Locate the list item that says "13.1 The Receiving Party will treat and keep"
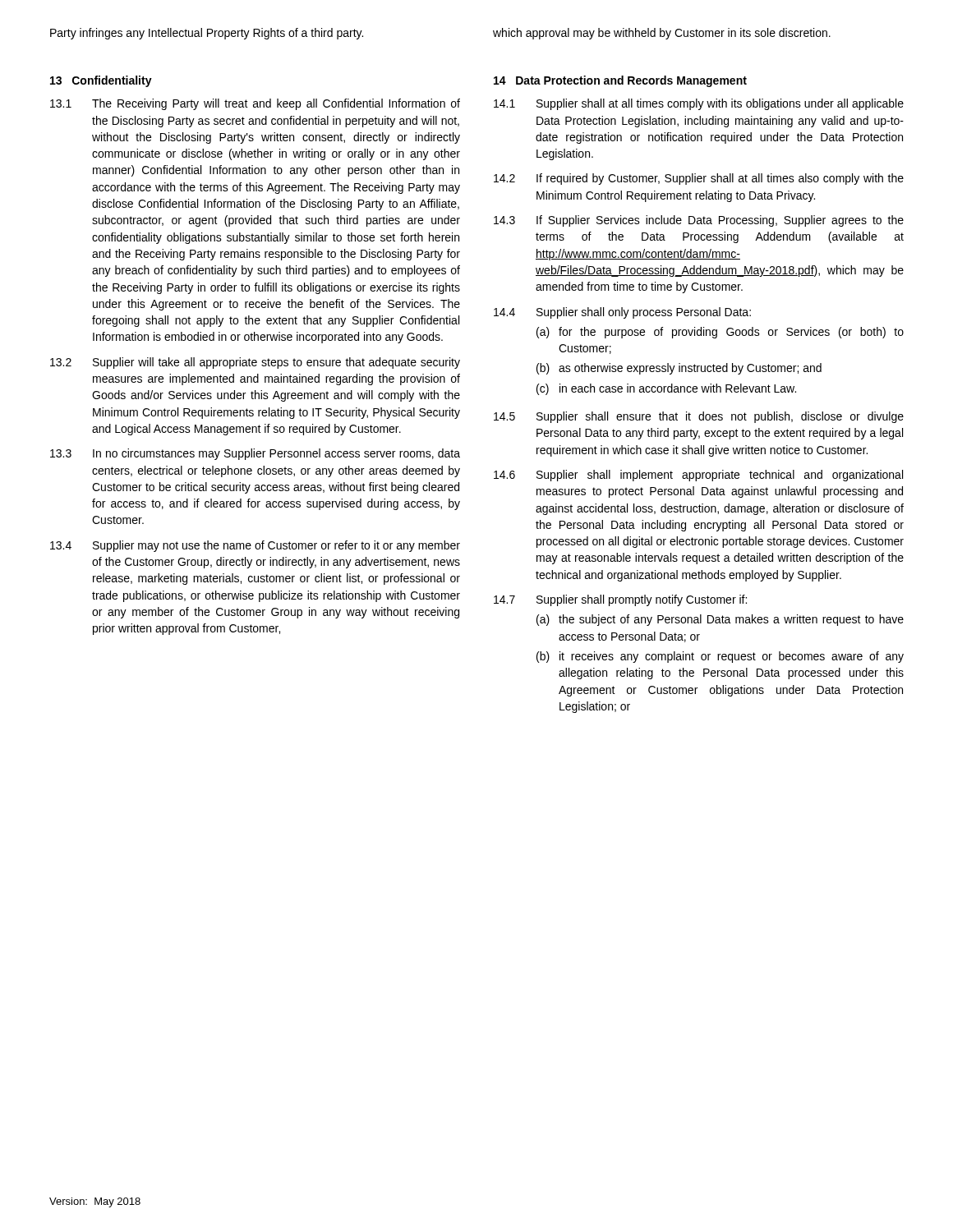 pyautogui.click(x=255, y=221)
